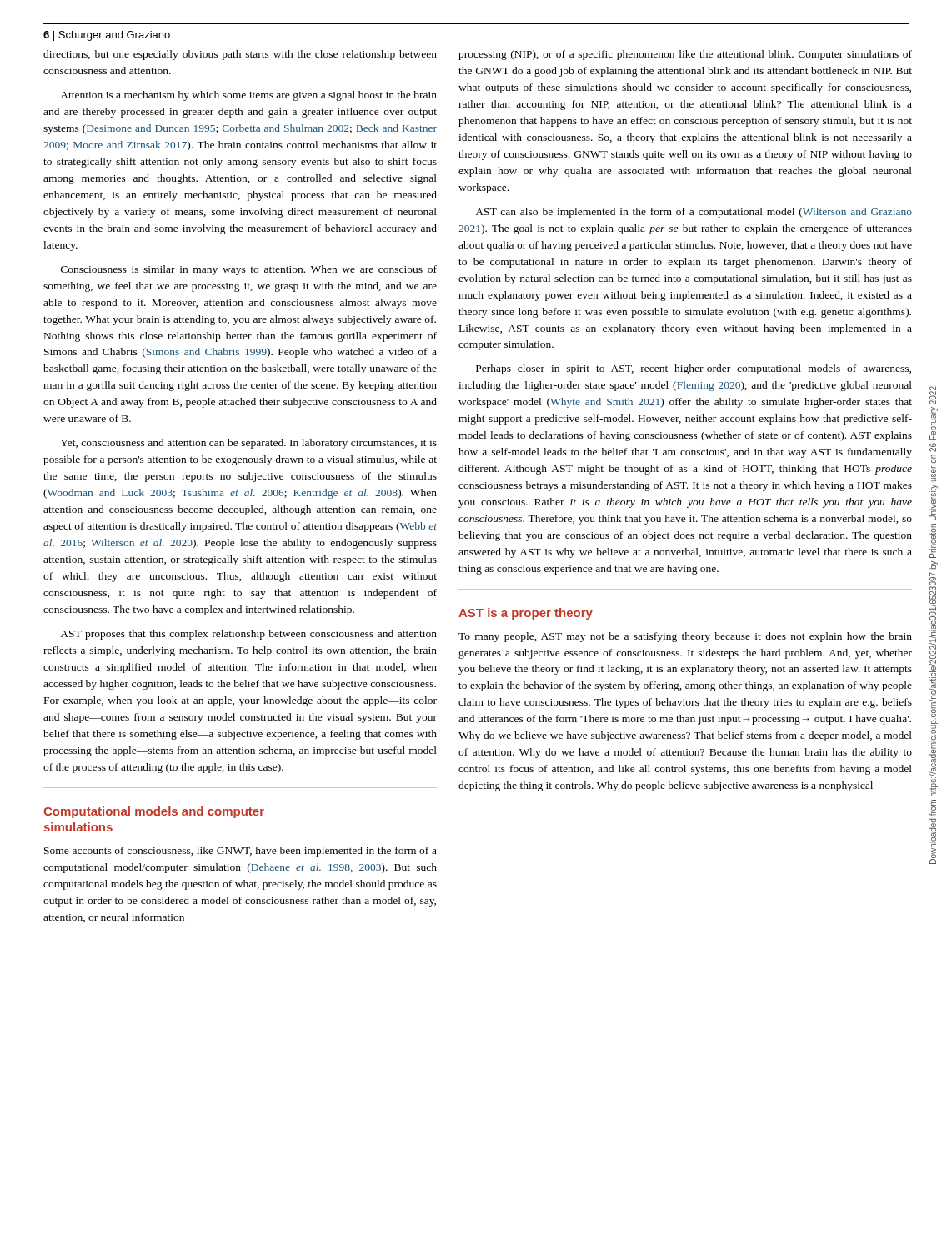Click the passage that begins "processing (NIP), or of a specific"
The image size is (952, 1251).
click(685, 312)
